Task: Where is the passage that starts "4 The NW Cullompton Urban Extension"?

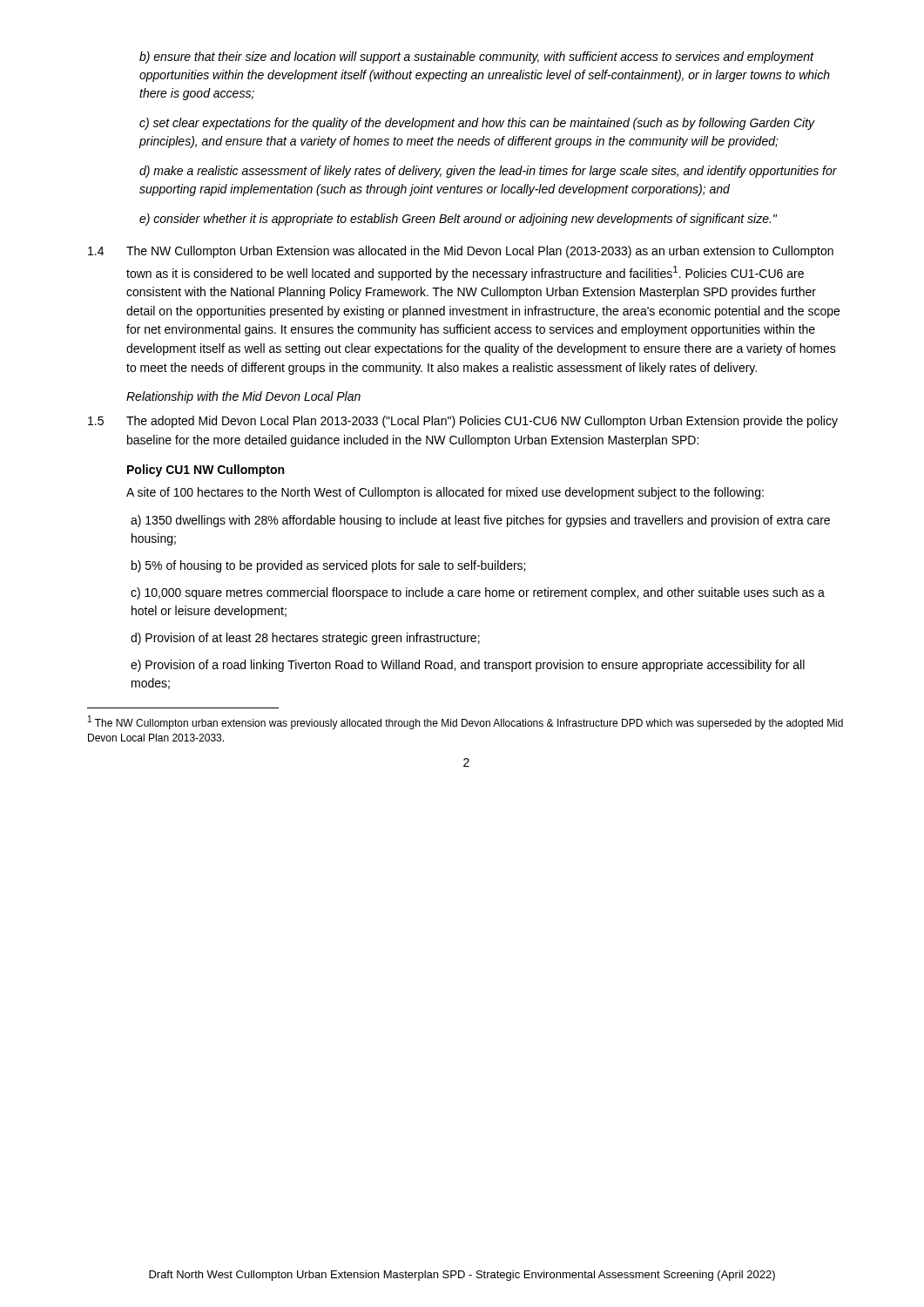Action: (466, 310)
